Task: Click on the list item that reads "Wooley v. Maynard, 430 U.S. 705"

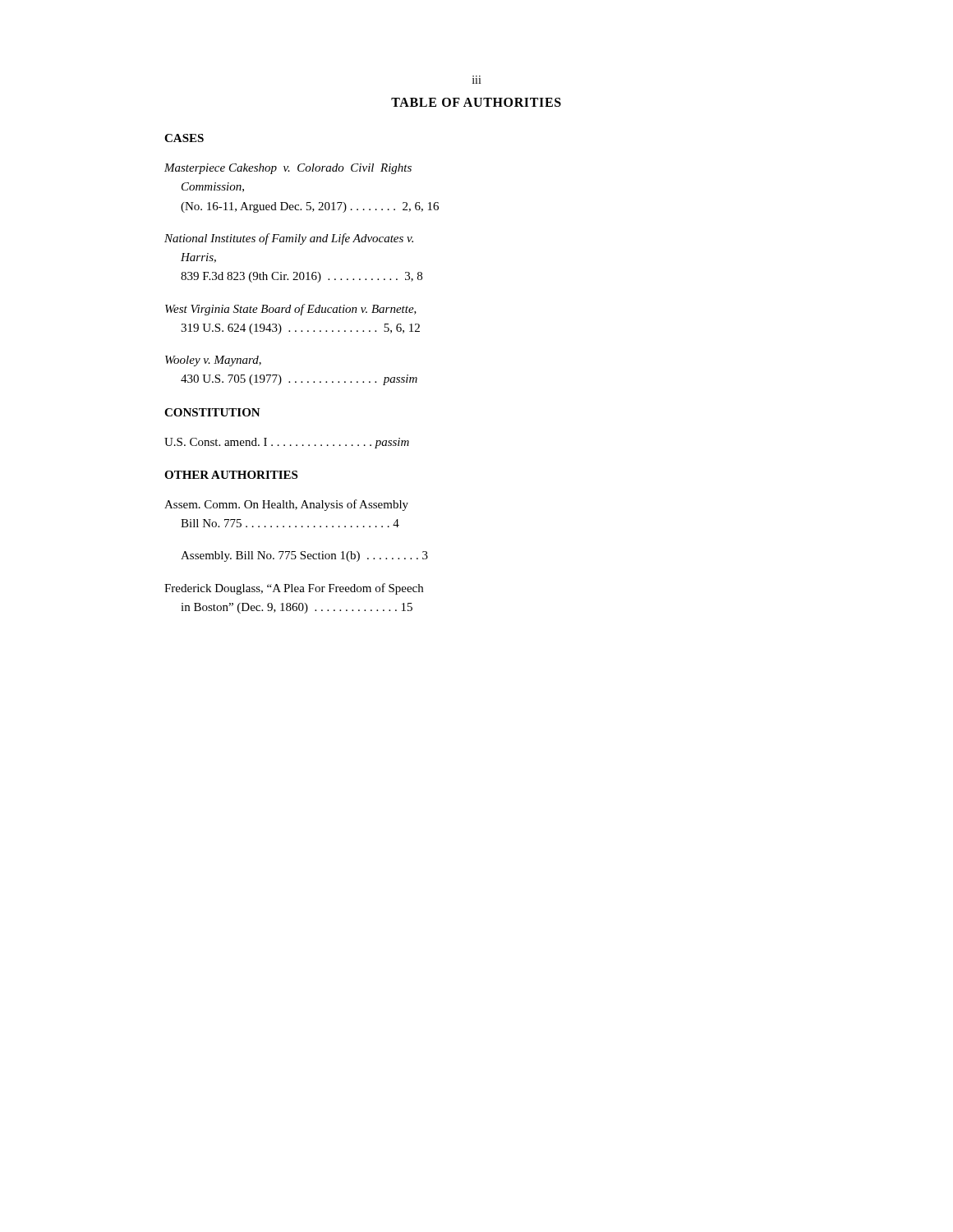Action: (213, 361)
